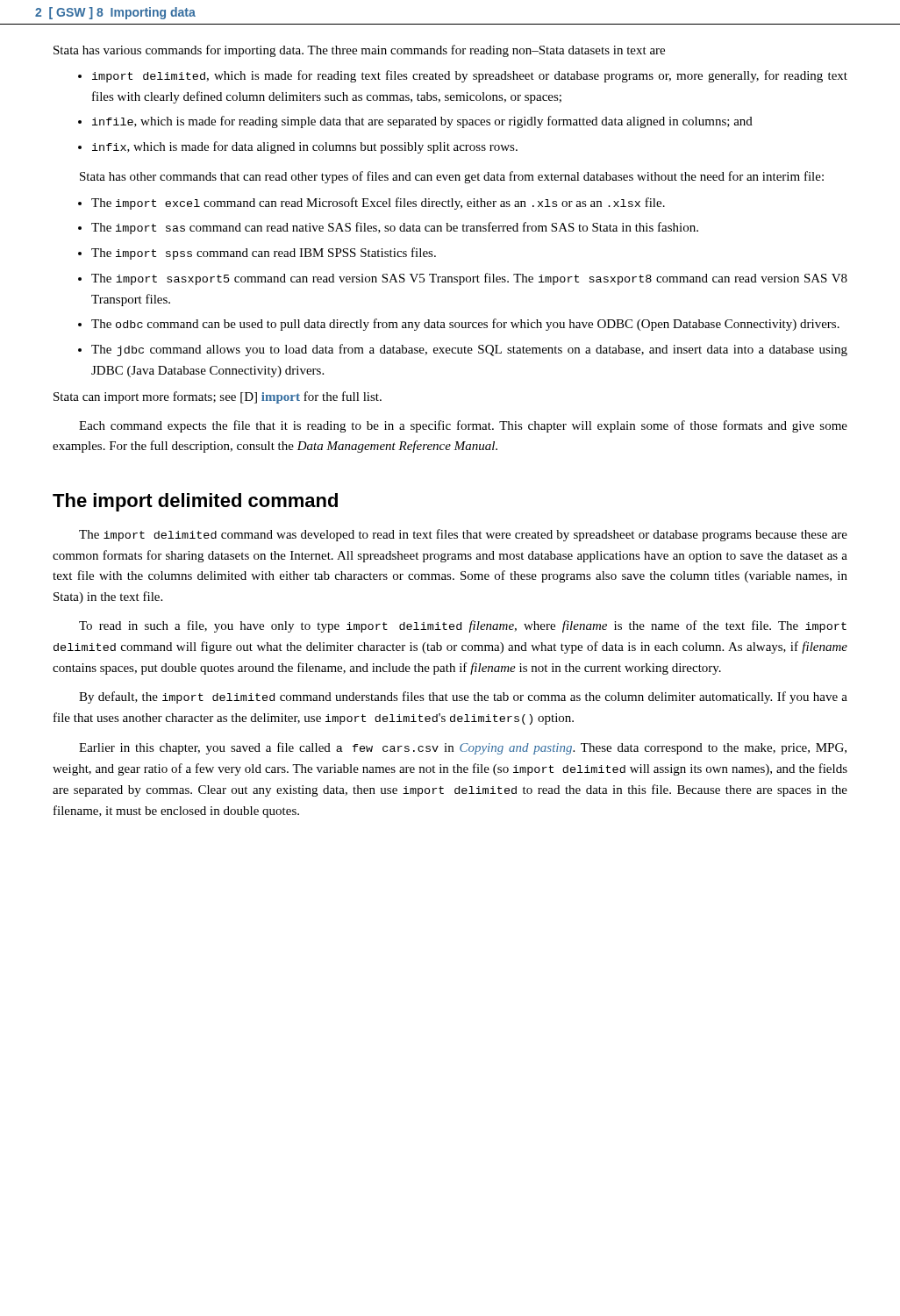This screenshot has width=900, height=1316.
Task: Select the list item containing "The jdbc command allows"
Action: click(469, 360)
